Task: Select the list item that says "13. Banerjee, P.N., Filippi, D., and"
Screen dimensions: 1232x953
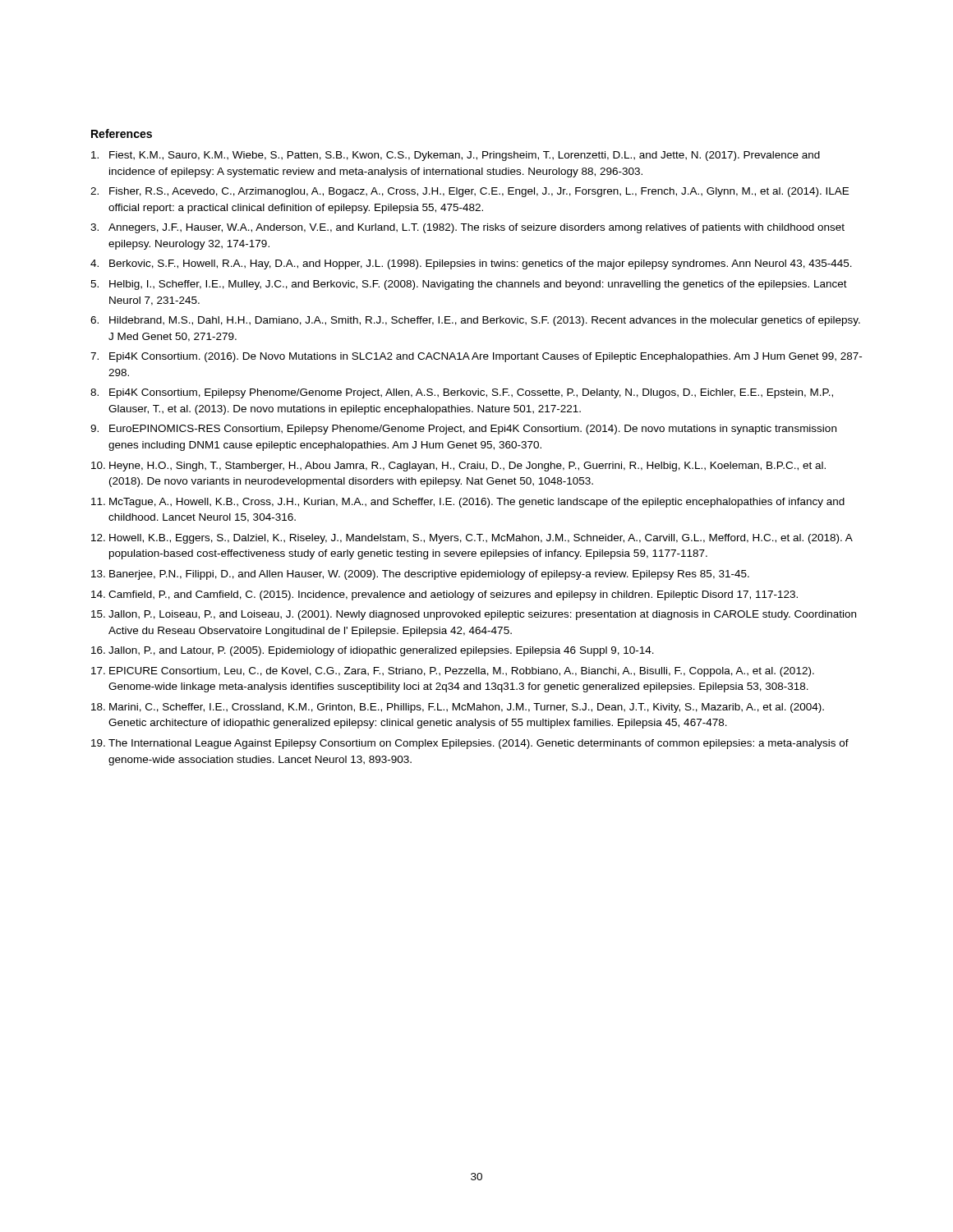Action: click(420, 574)
